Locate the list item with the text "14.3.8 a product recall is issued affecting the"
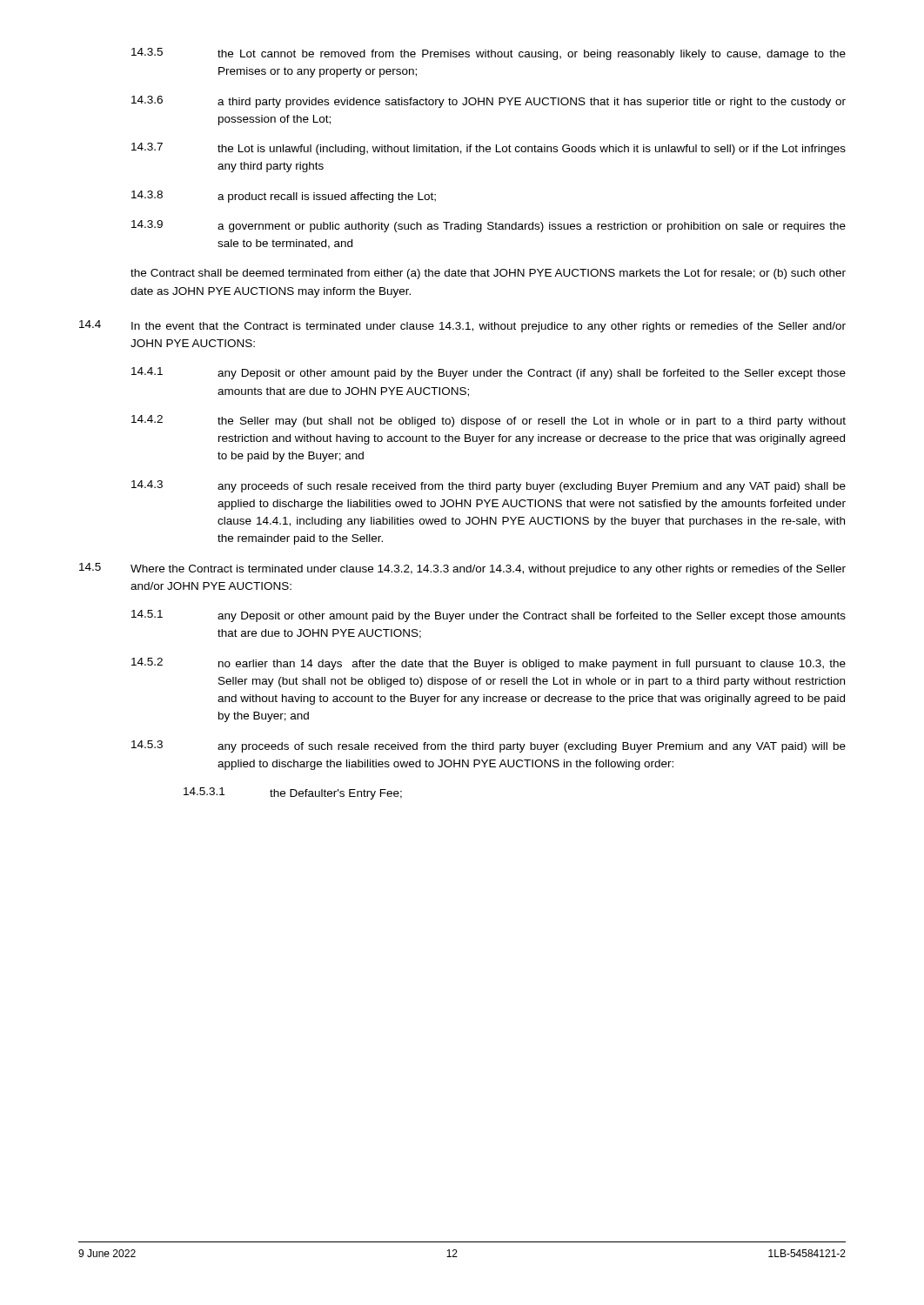Screen dimensions: 1305x924 [284, 197]
